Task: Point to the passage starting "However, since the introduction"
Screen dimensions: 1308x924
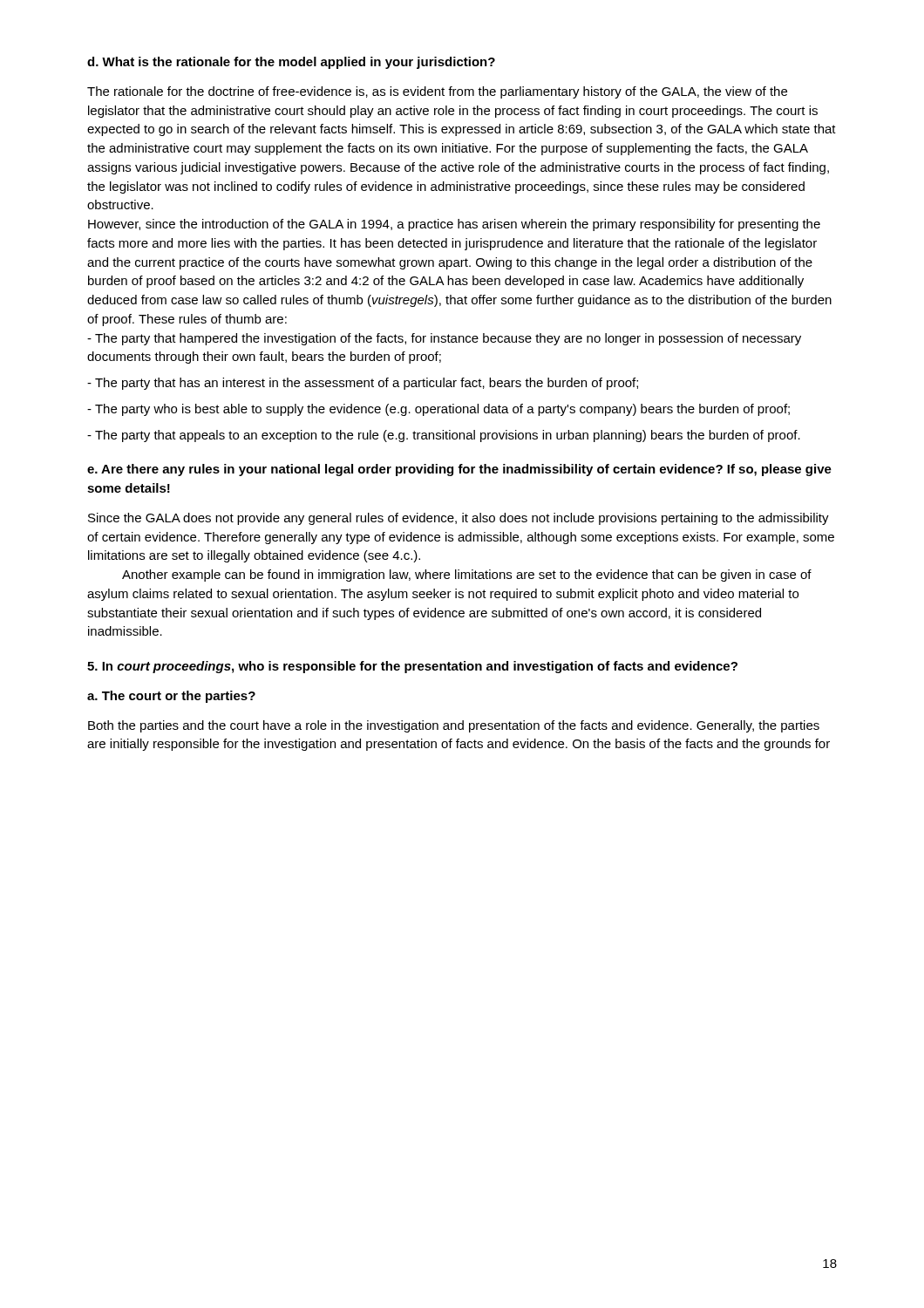Action: (x=460, y=271)
